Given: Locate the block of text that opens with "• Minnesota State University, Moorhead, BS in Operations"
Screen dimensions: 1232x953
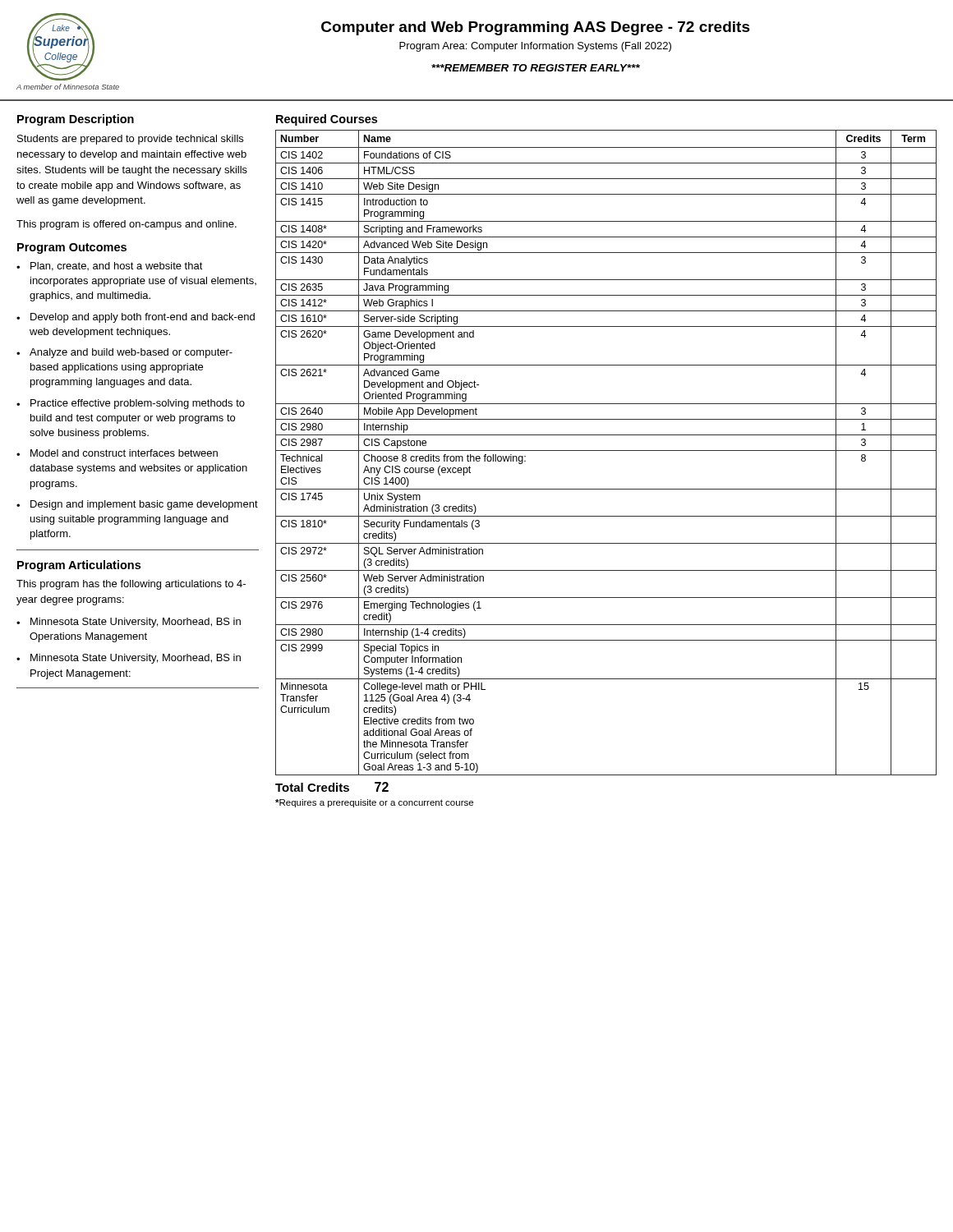Looking at the screenshot, I should click(138, 629).
